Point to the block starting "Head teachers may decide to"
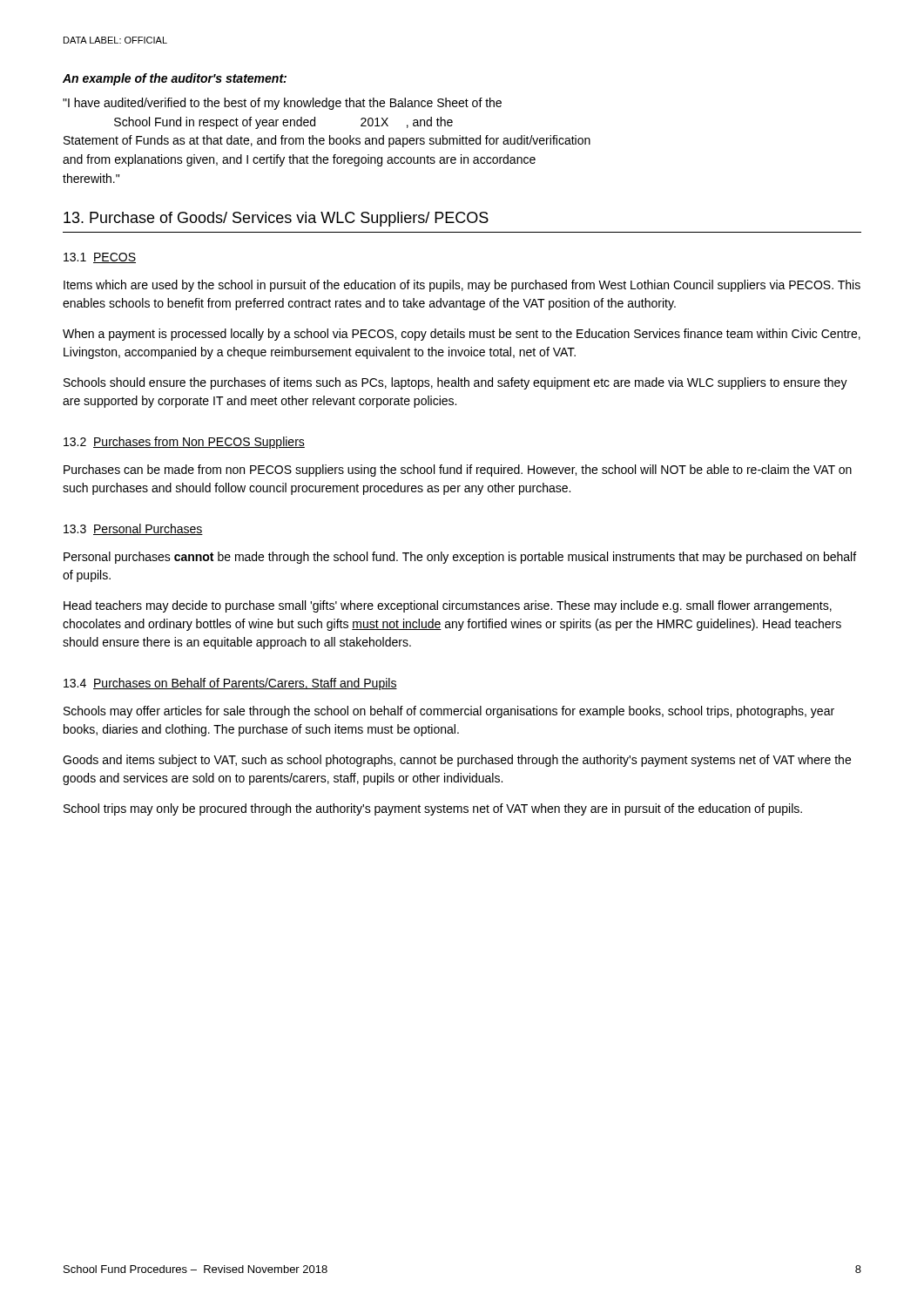This screenshot has height=1307, width=924. [452, 624]
